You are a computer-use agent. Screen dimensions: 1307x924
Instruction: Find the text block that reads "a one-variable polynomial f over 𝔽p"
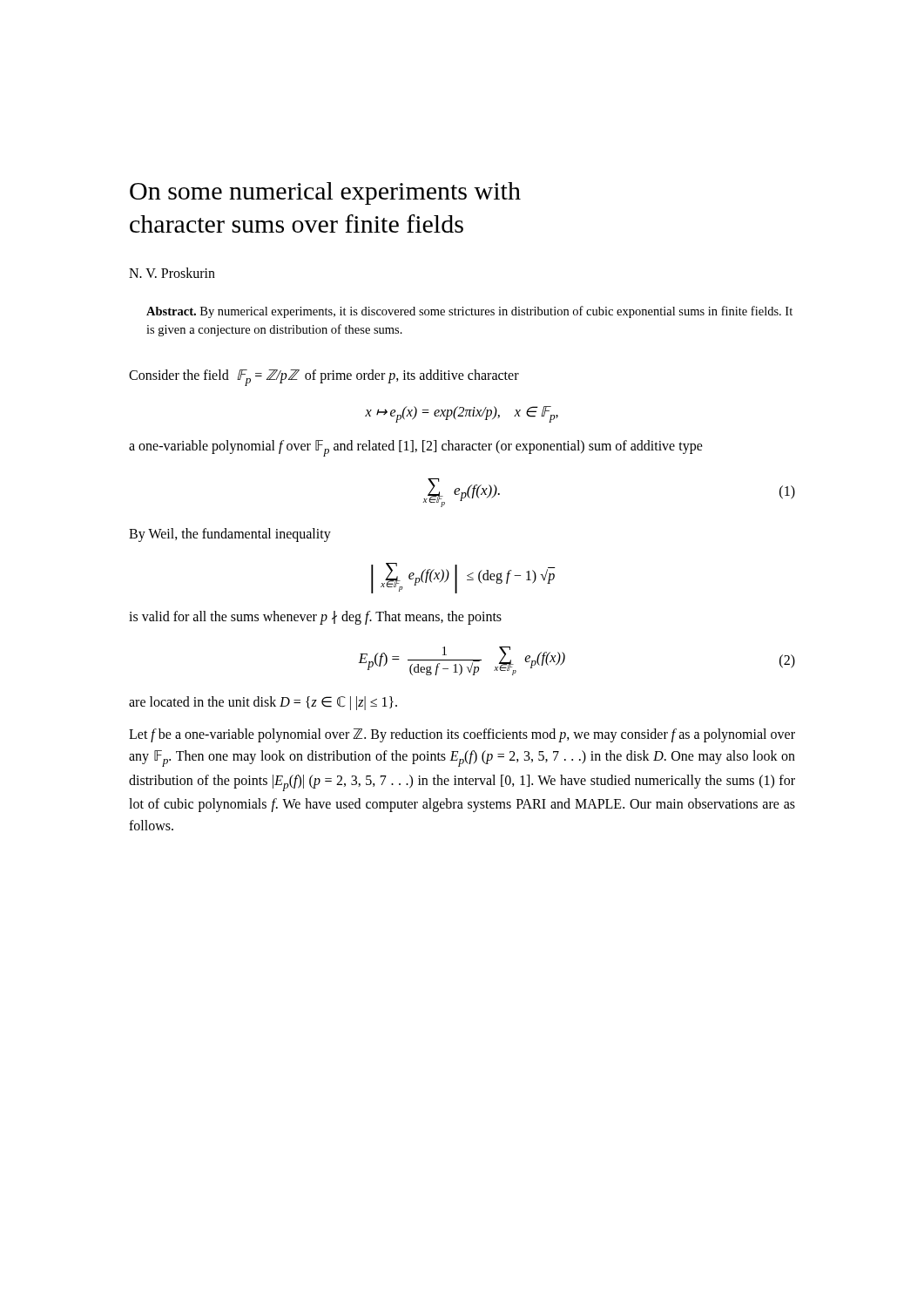click(x=416, y=448)
